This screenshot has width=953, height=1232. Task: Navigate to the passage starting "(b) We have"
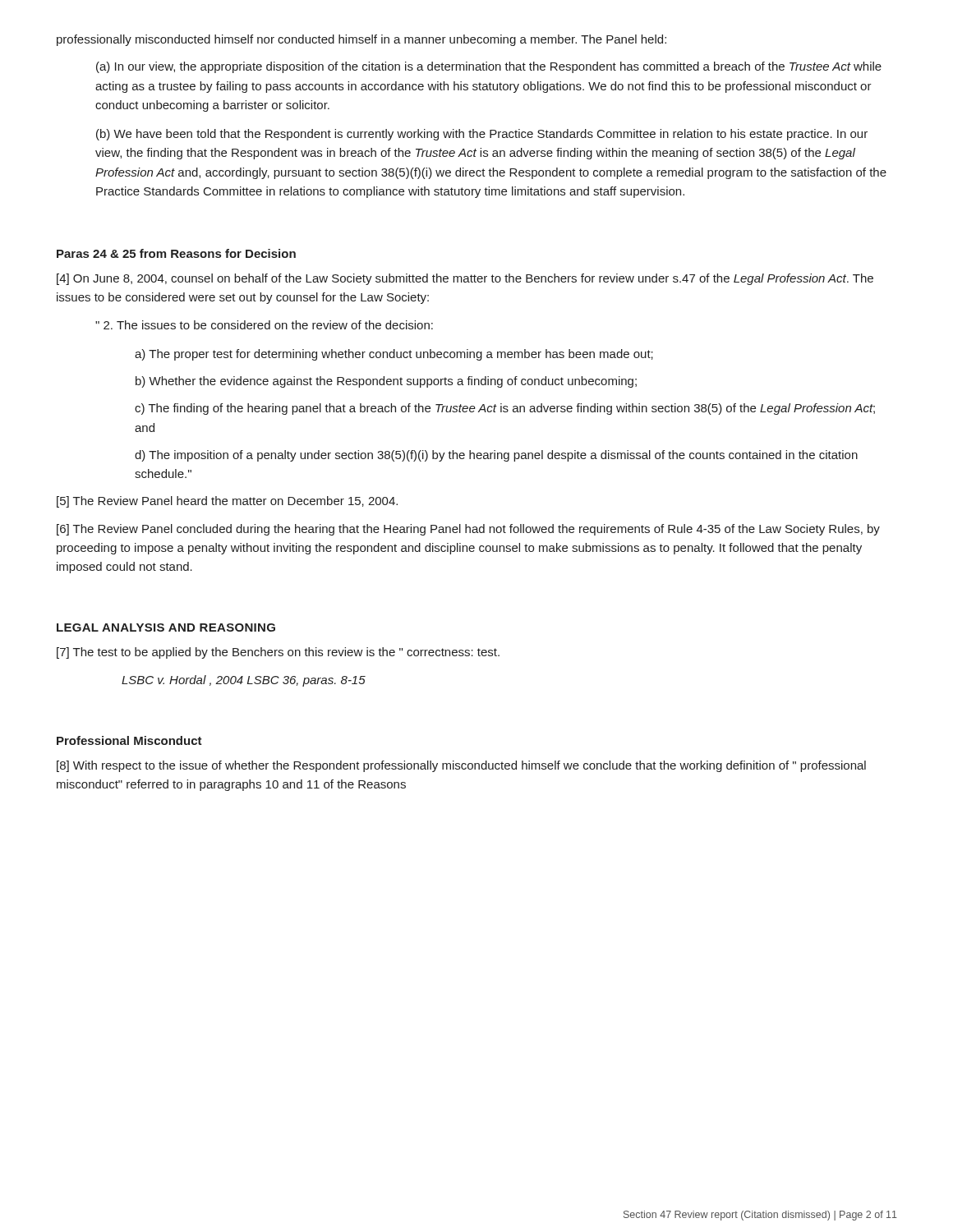pos(496,162)
